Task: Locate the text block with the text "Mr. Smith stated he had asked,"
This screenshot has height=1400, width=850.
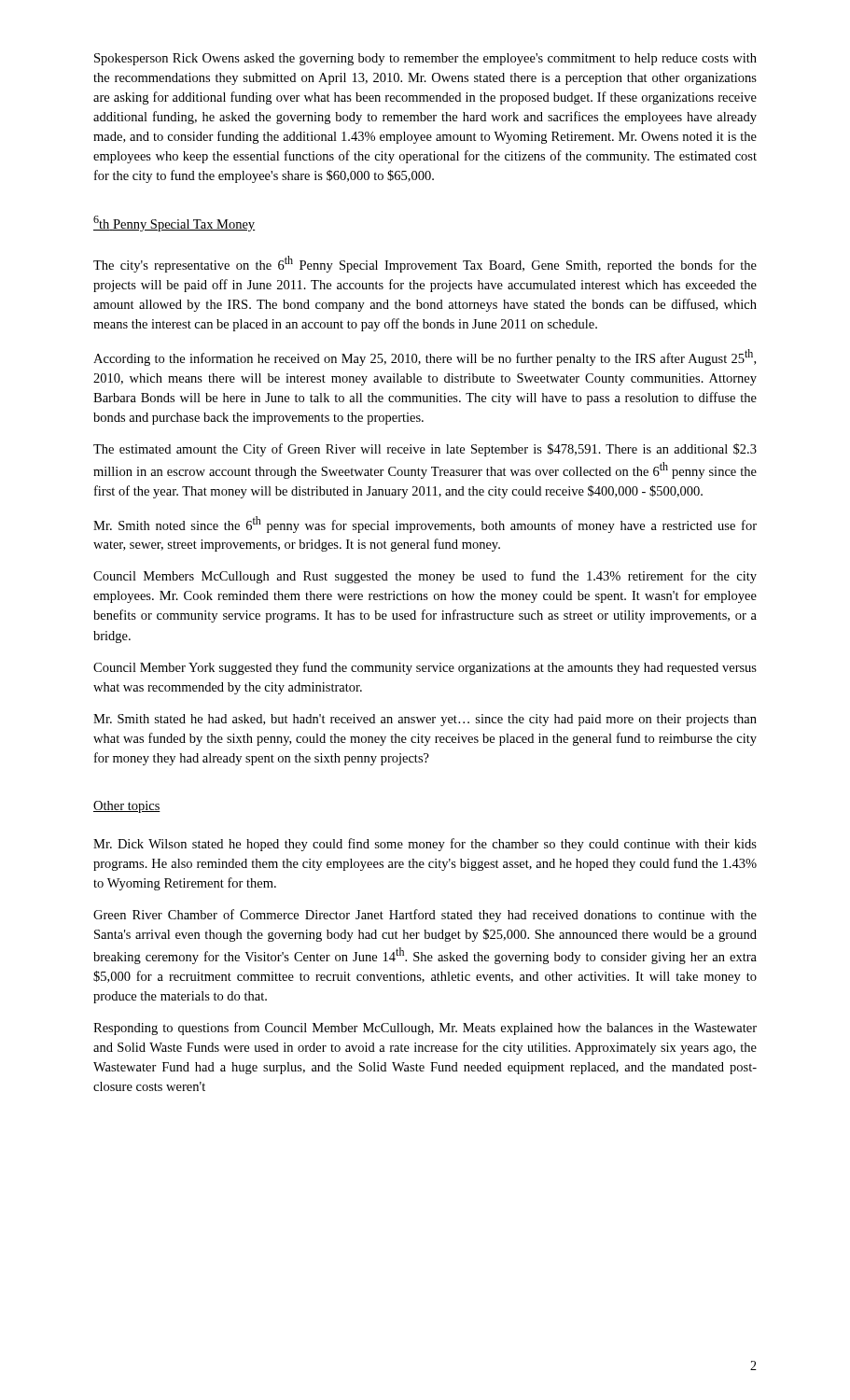Action: (425, 738)
